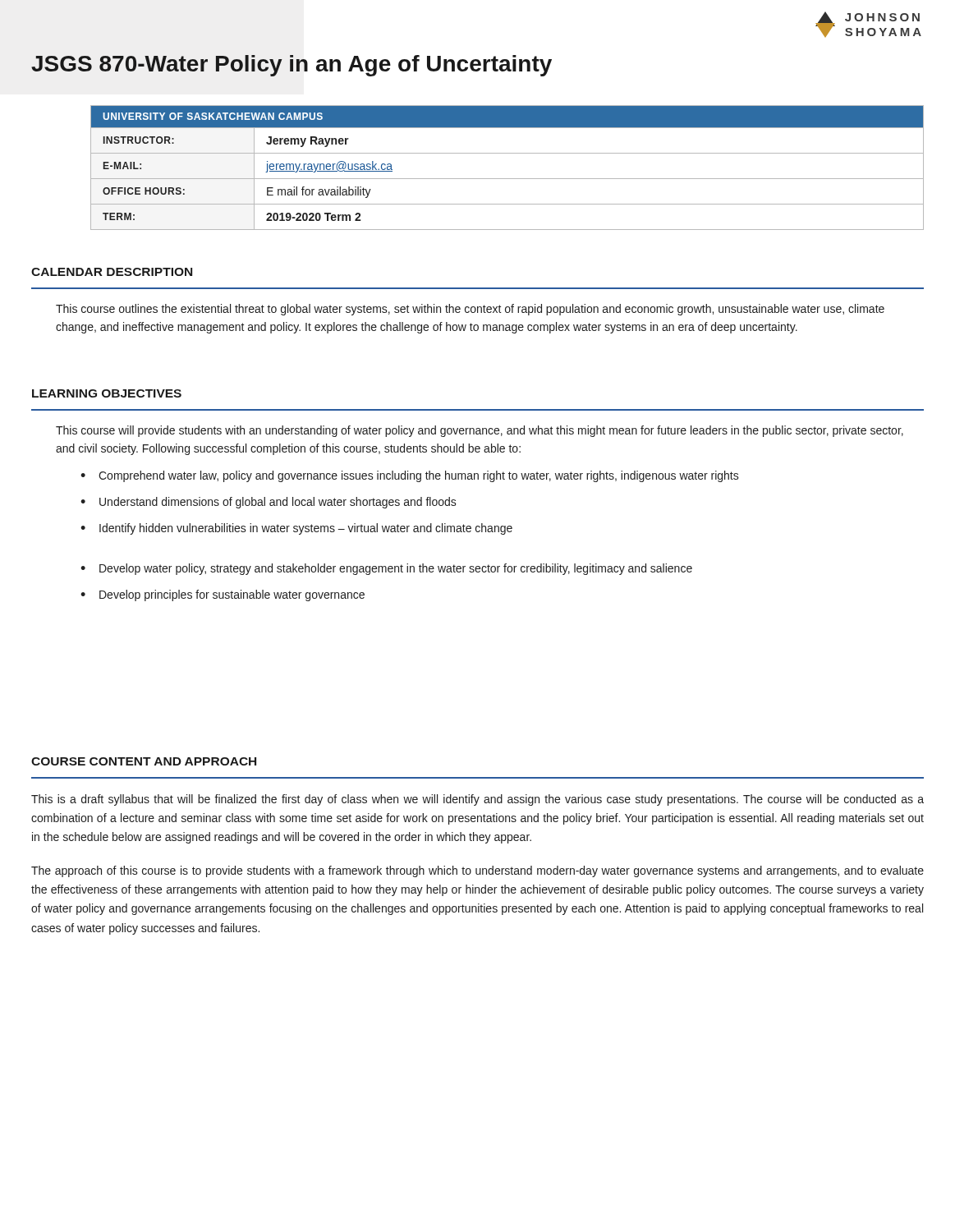Click on the list item that reads "• Comprehend water law, policy and governance"

point(410,477)
